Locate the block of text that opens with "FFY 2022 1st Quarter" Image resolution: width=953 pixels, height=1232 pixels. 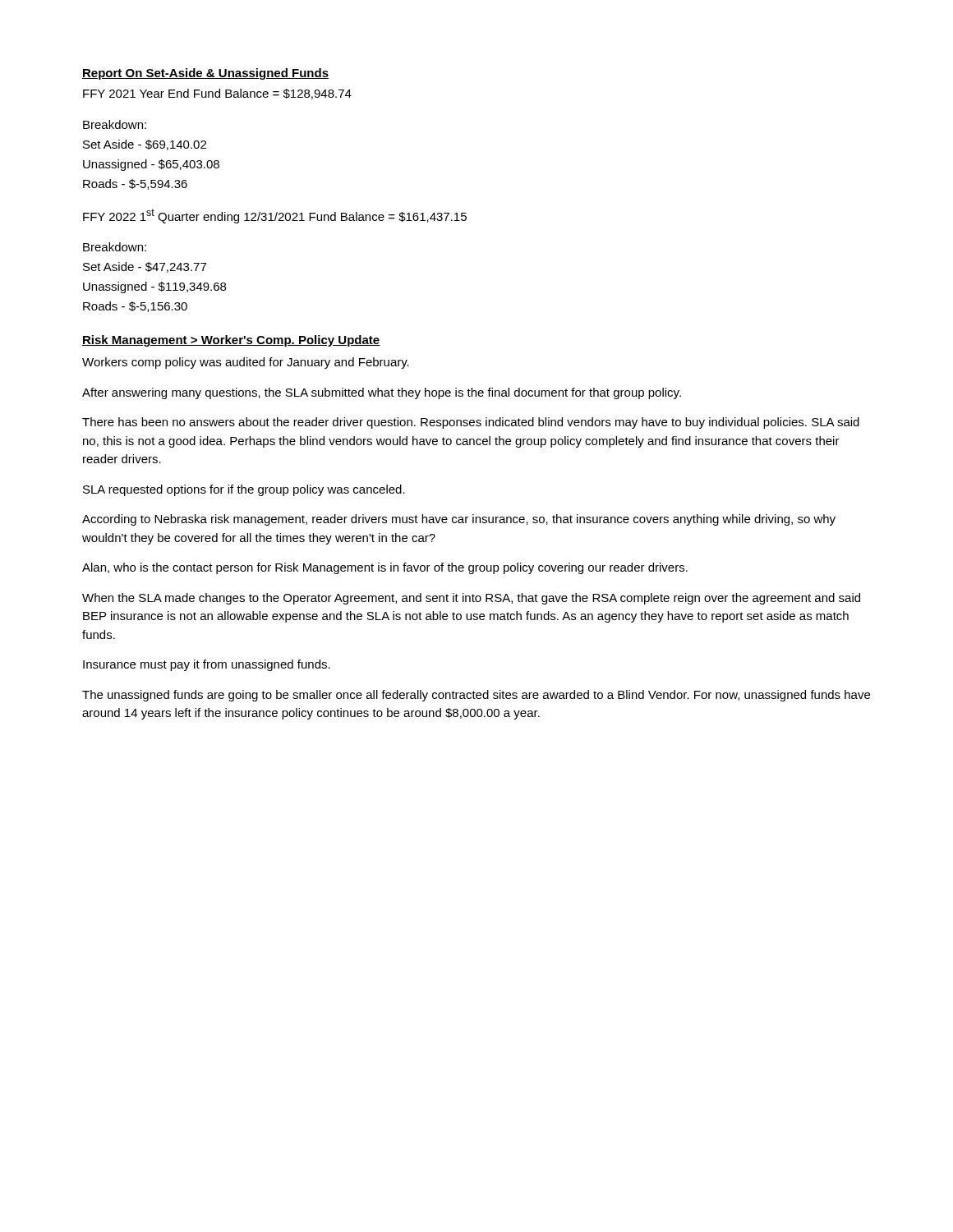275,215
